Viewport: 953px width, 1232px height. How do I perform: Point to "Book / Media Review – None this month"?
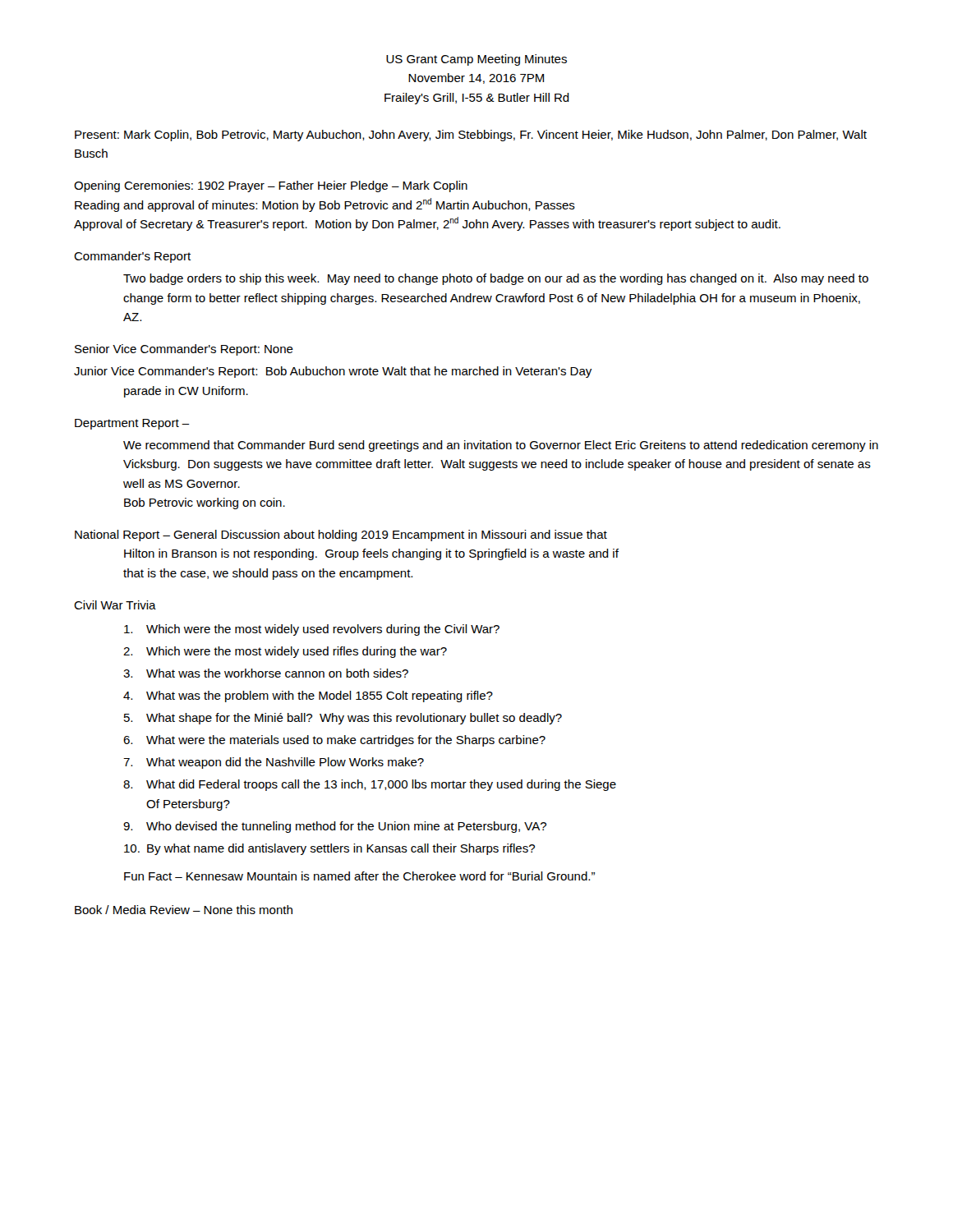184,910
